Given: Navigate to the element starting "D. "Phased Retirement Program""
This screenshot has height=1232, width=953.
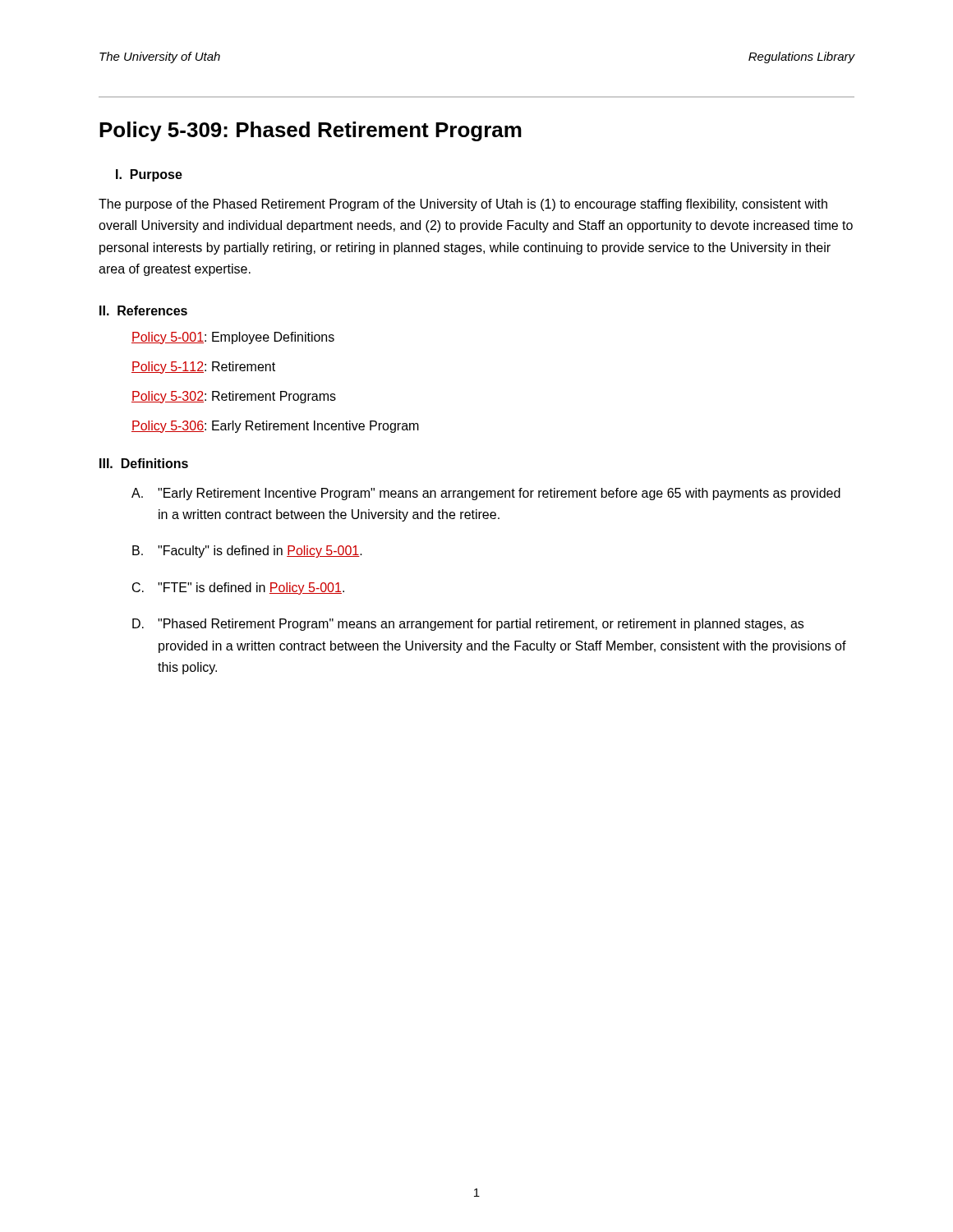Looking at the screenshot, I should [493, 646].
